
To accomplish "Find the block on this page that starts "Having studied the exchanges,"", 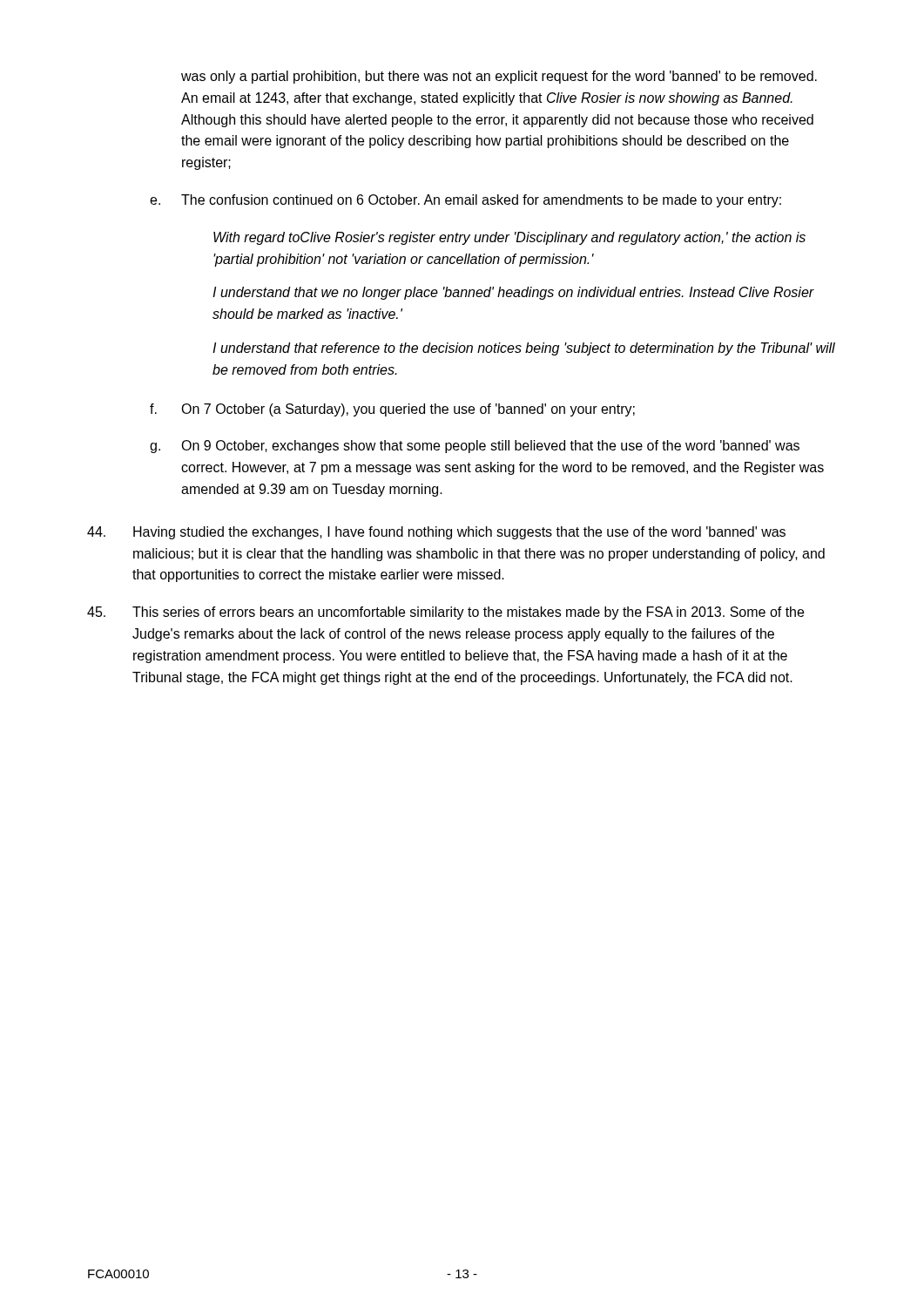I will [x=462, y=554].
